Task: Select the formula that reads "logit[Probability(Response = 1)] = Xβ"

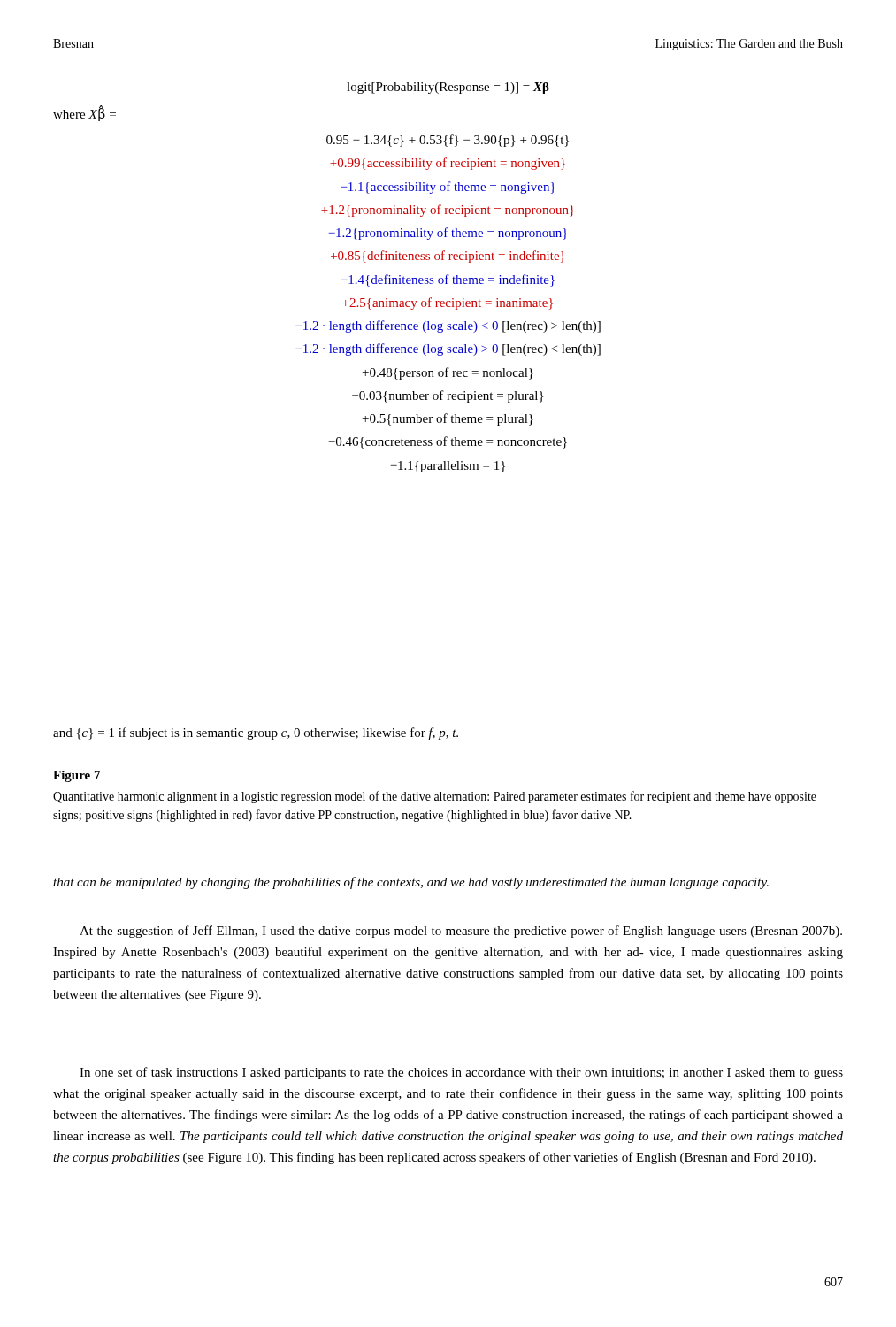Action: click(448, 87)
